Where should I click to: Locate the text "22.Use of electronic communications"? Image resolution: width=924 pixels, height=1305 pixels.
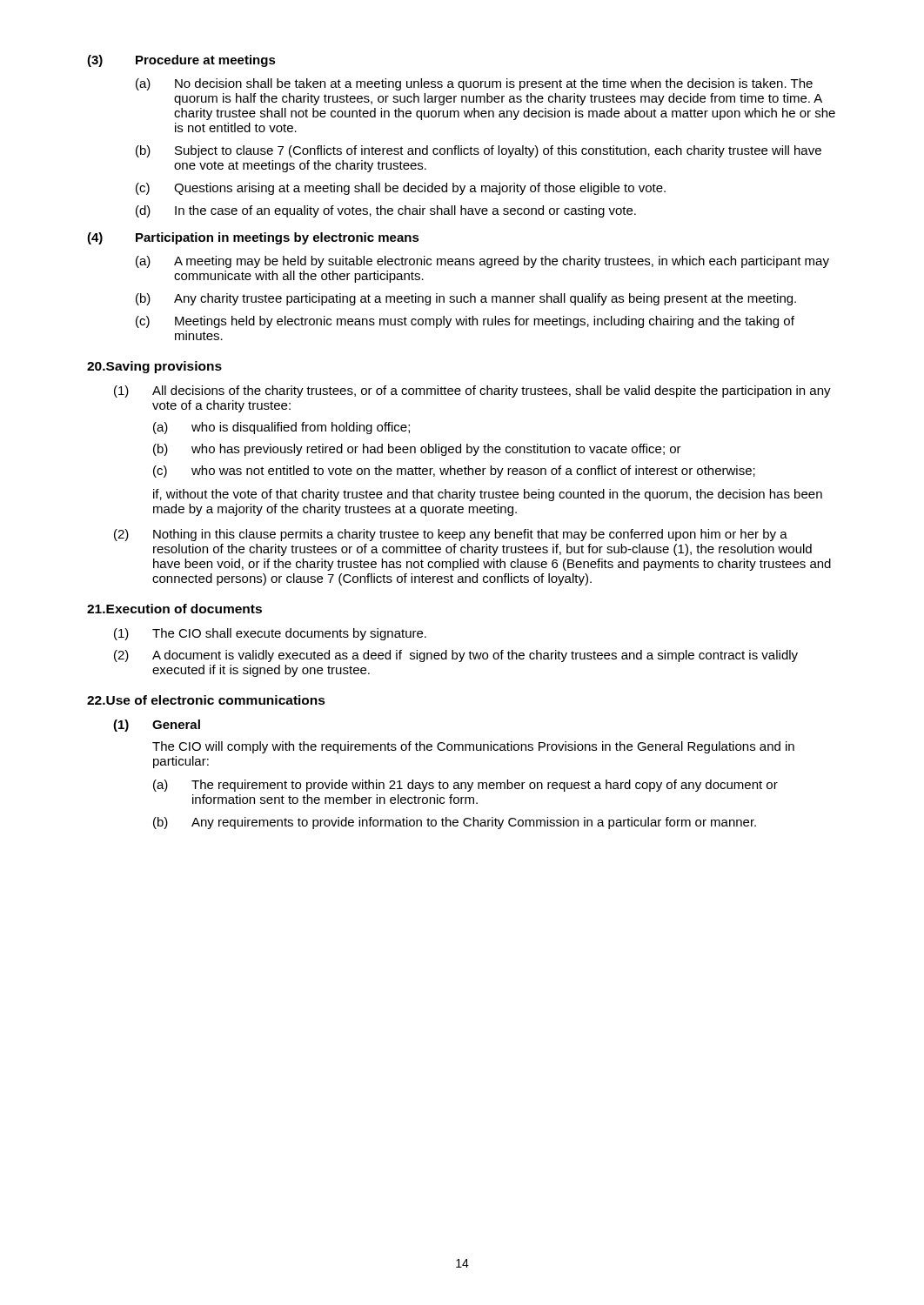click(206, 700)
